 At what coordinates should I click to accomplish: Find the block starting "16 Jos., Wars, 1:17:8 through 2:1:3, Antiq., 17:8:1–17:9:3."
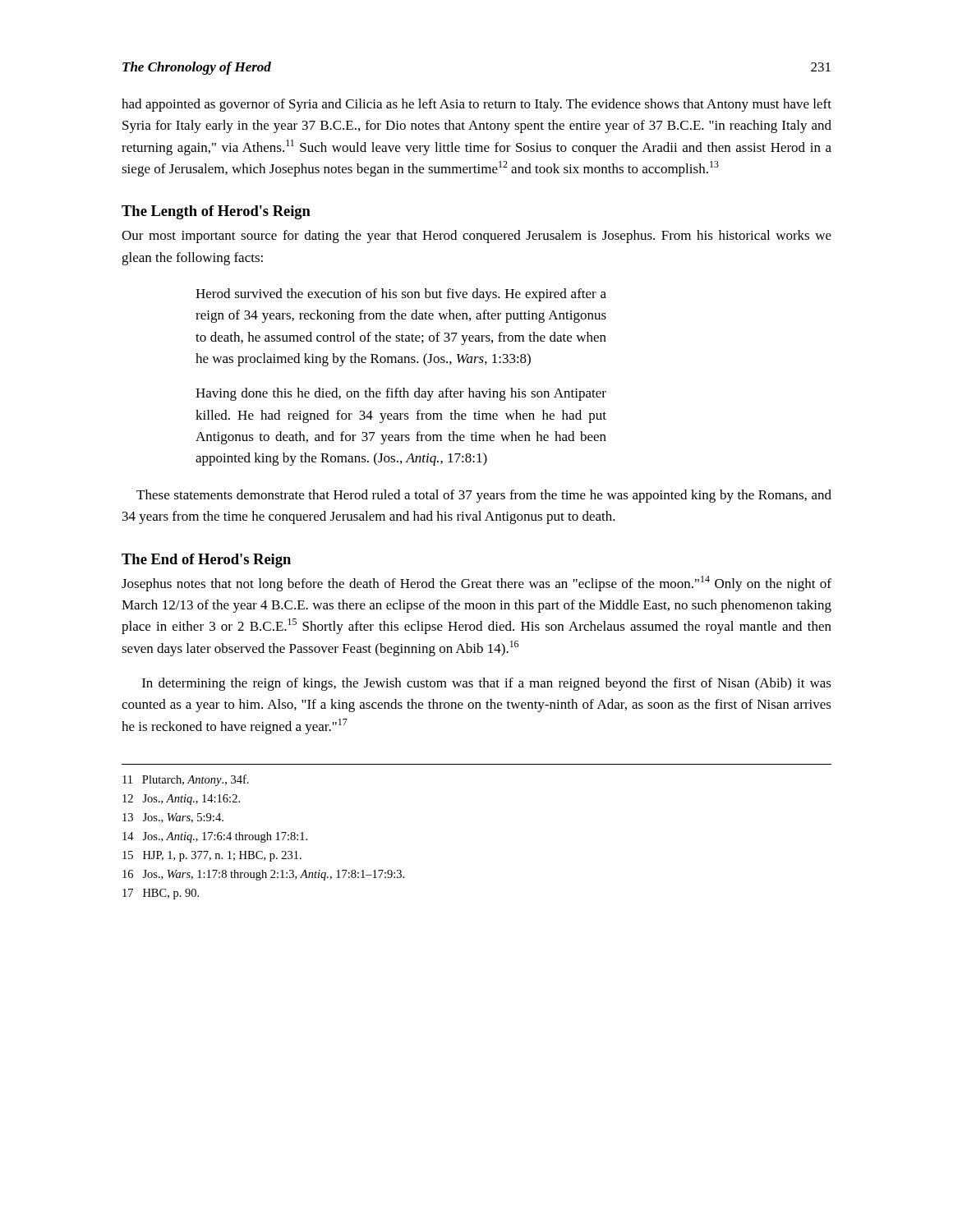(x=263, y=874)
